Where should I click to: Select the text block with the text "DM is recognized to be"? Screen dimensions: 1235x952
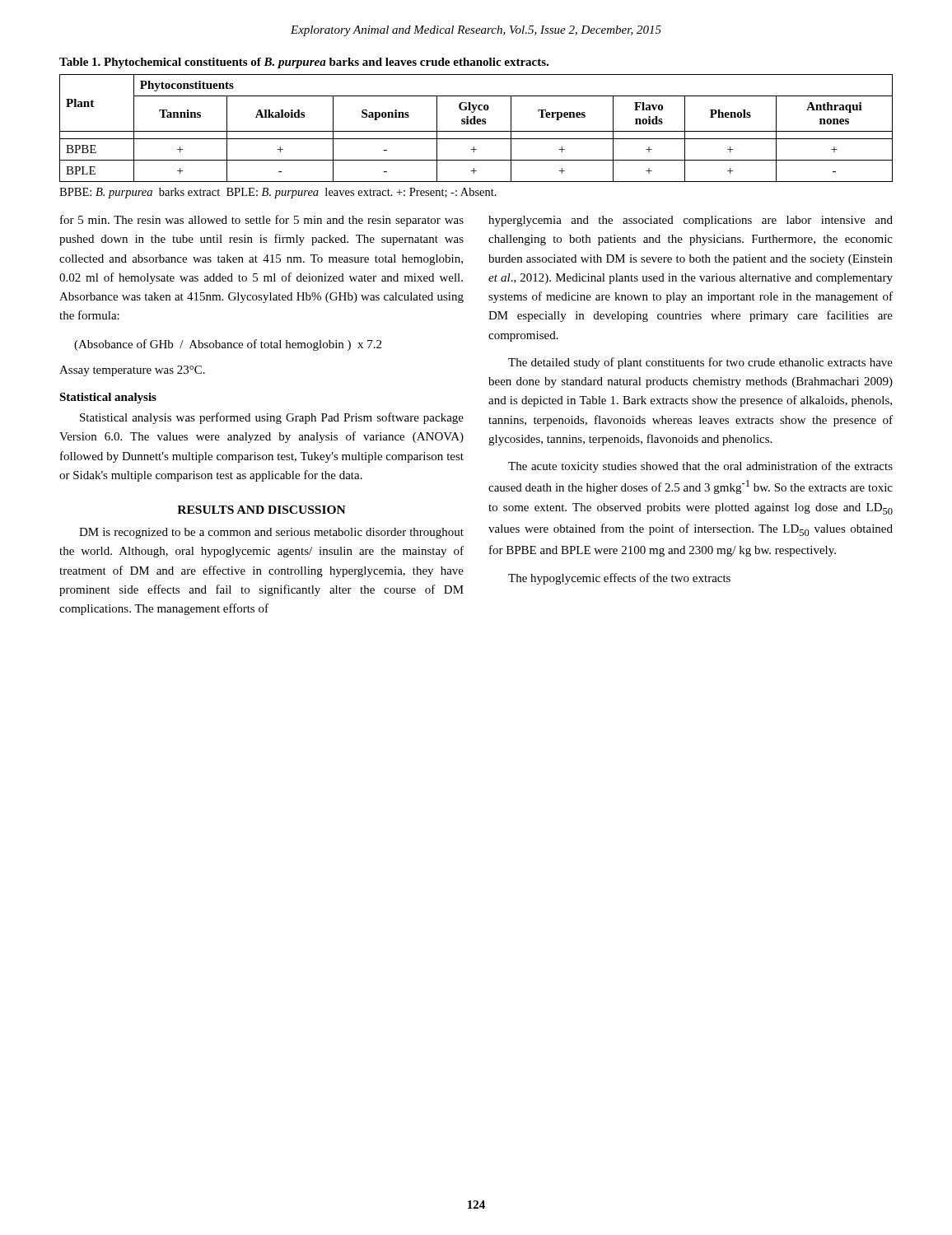coord(261,570)
